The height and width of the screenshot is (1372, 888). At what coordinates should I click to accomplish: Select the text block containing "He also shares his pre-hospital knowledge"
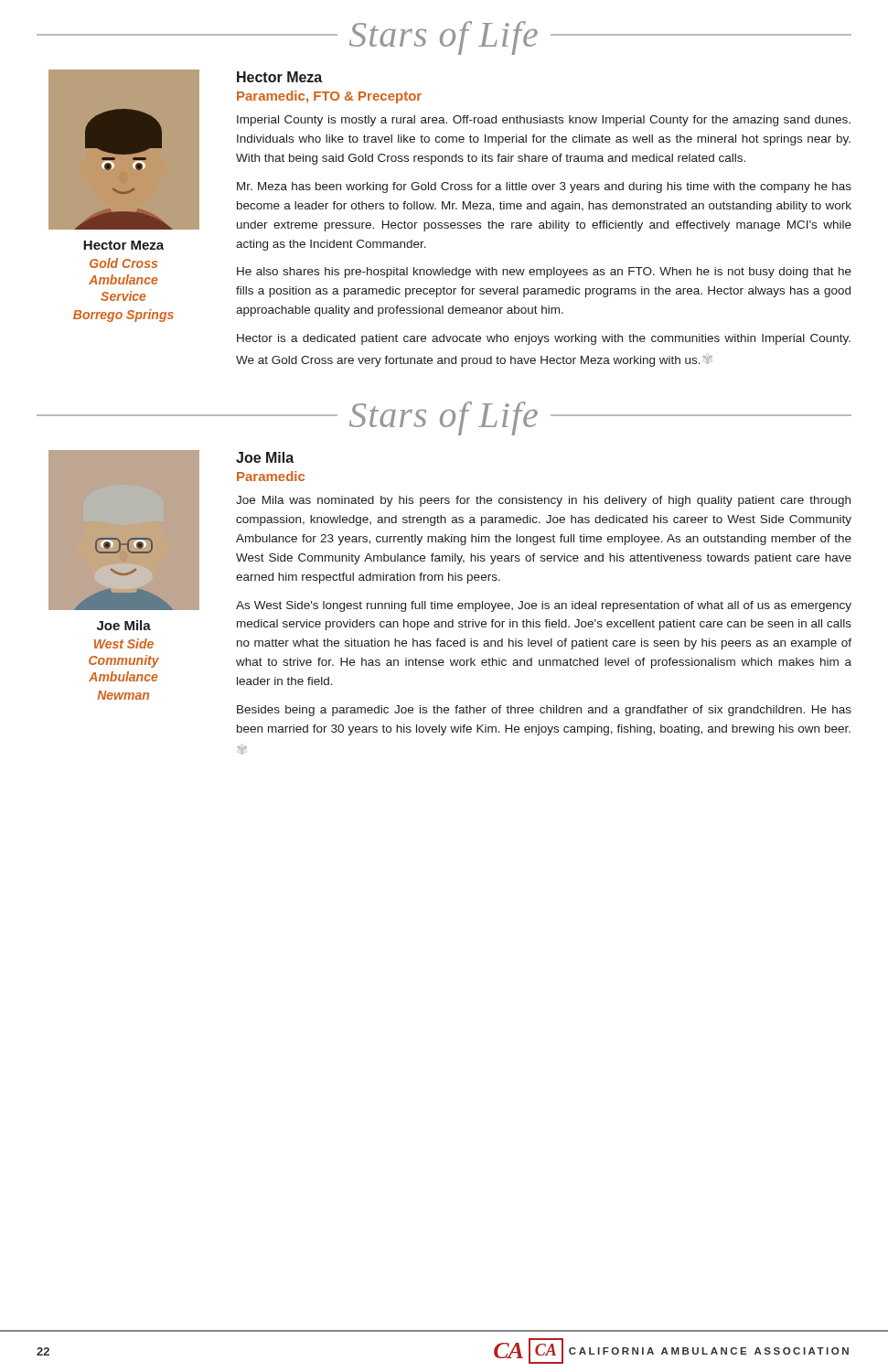click(x=544, y=291)
